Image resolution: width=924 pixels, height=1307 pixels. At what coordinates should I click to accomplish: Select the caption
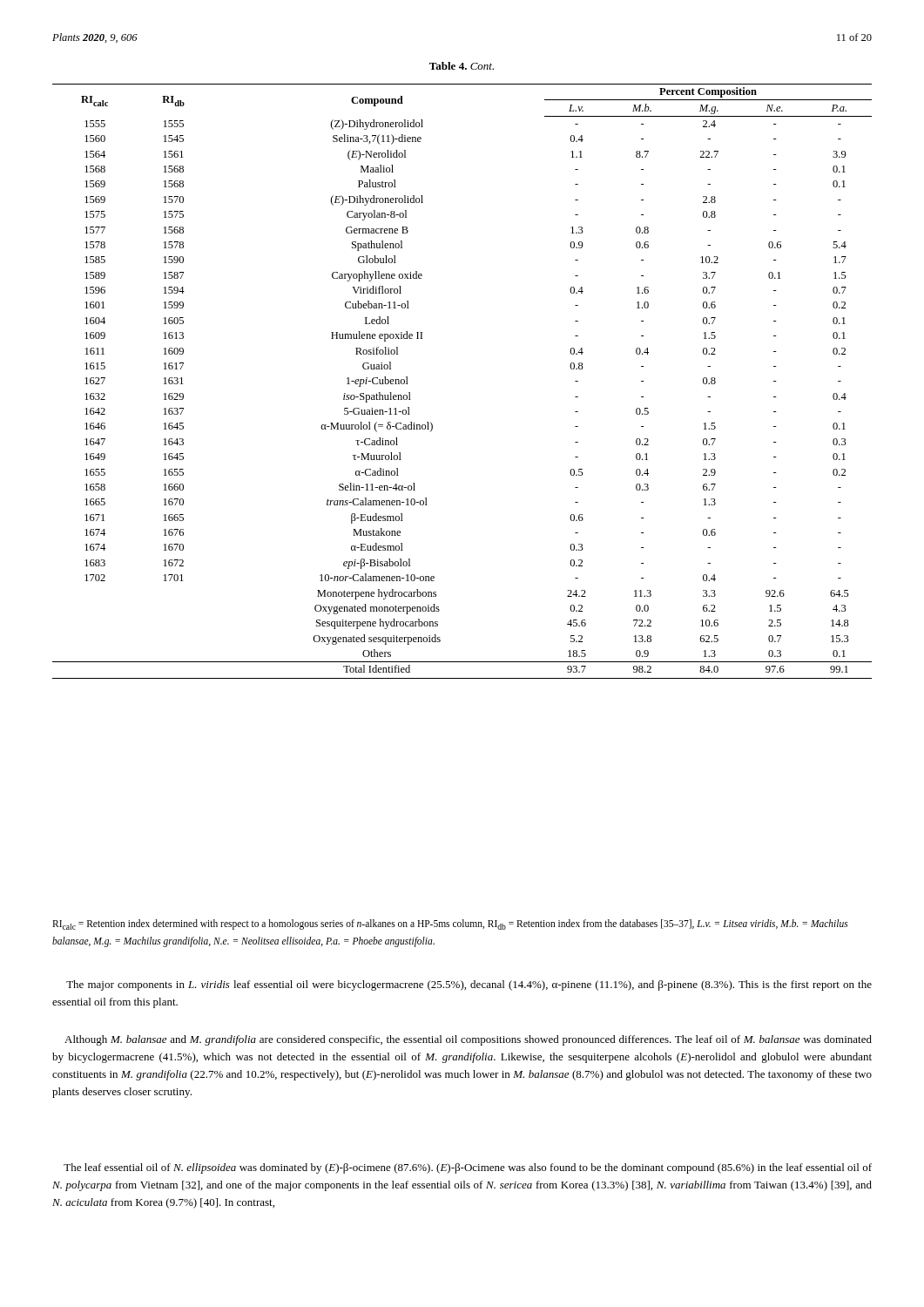(x=462, y=66)
